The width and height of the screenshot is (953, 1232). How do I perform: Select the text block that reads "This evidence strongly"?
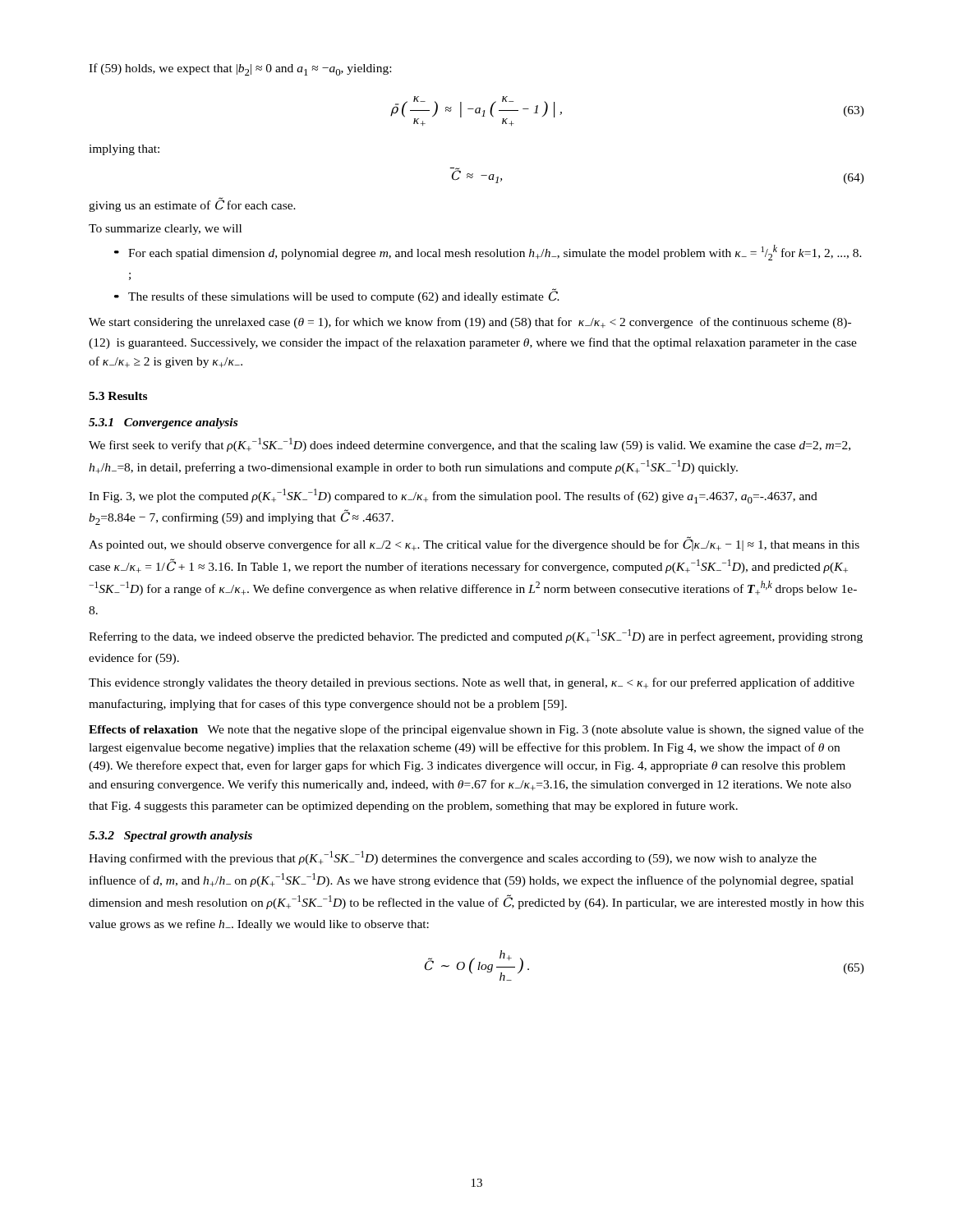(x=472, y=693)
